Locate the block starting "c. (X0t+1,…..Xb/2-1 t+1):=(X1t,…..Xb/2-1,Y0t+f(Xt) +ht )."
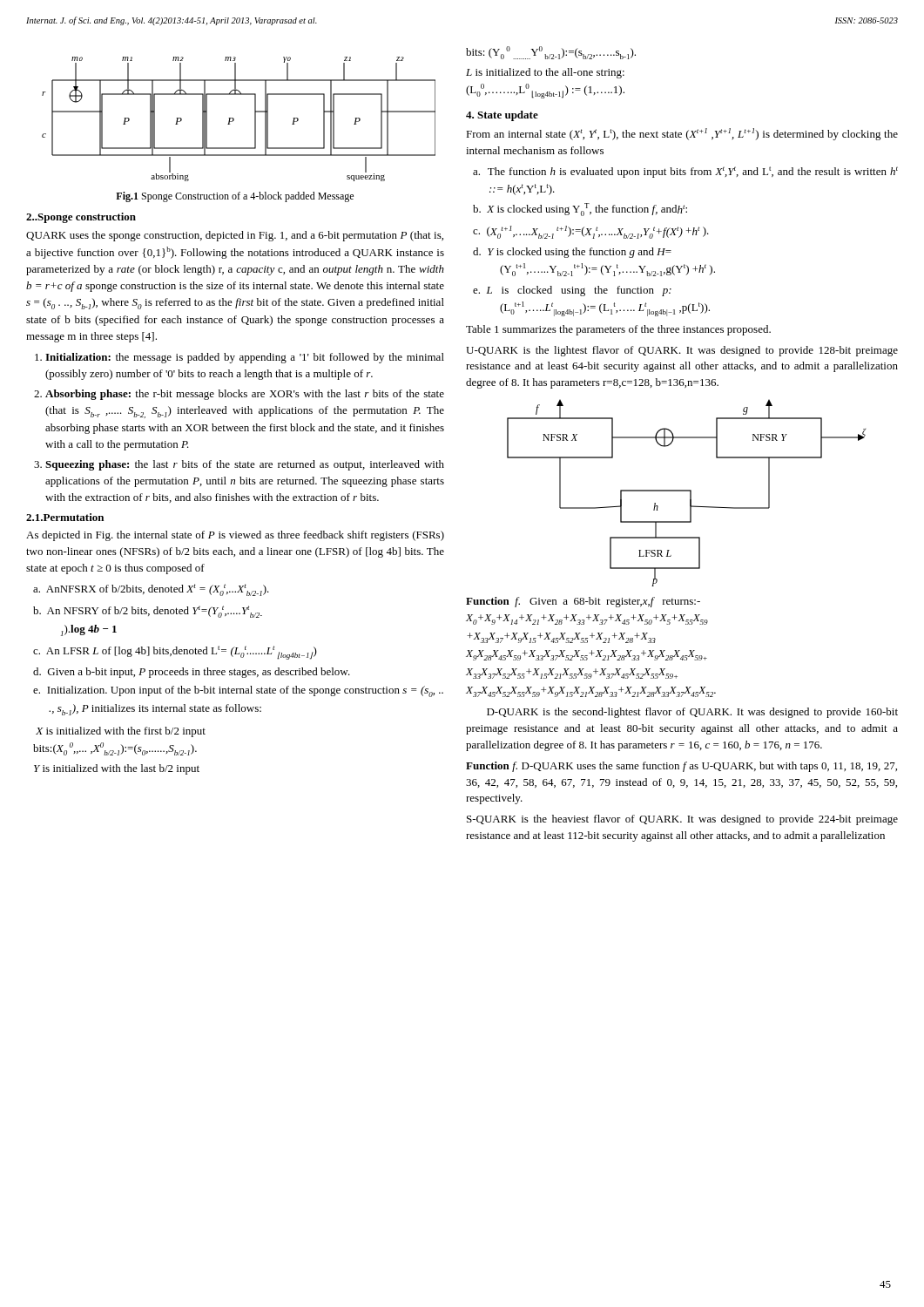The image size is (924, 1307). pyautogui.click(x=591, y=231)
